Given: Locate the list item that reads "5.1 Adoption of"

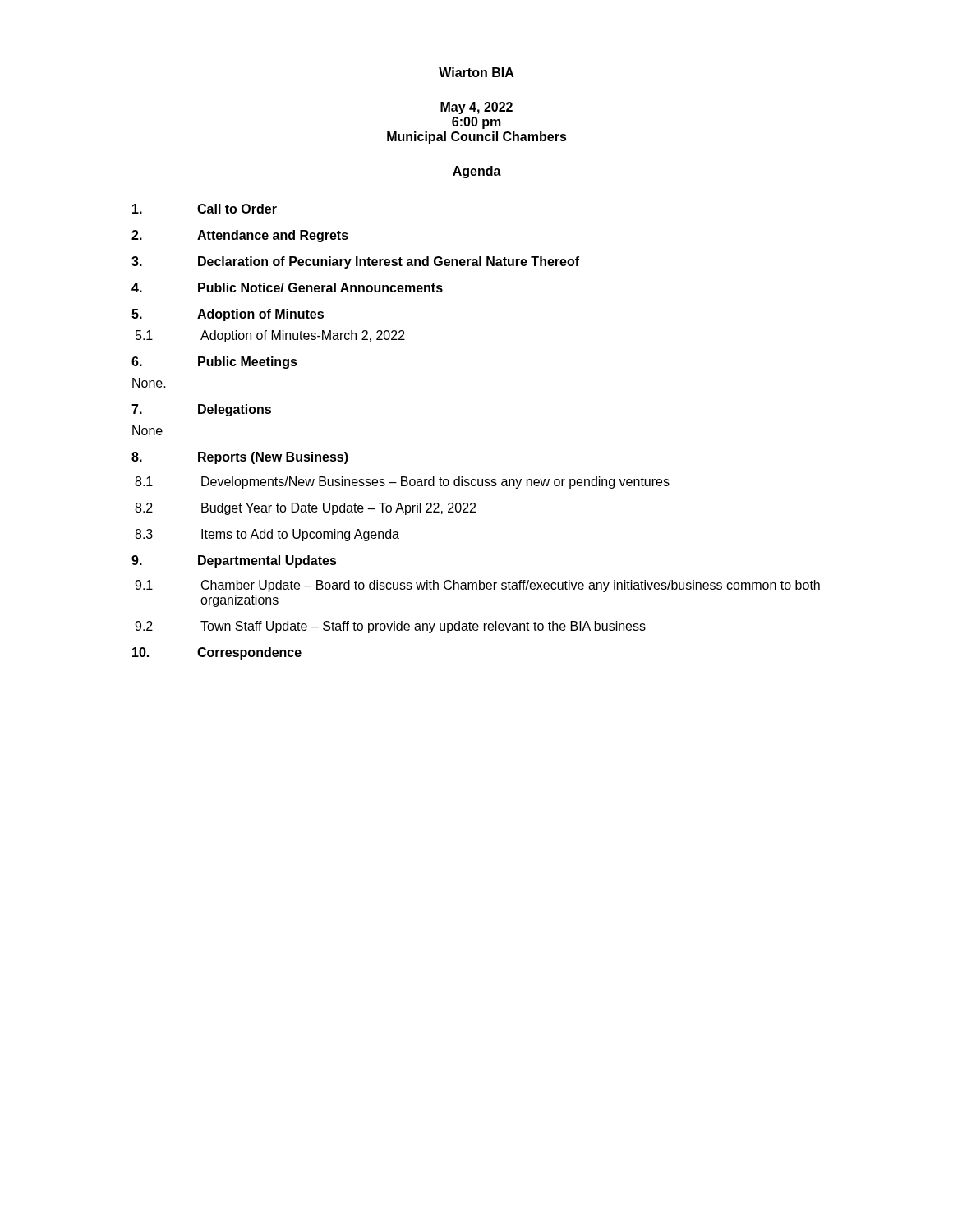Looking at the screenshot, I should tap(270, 336).
